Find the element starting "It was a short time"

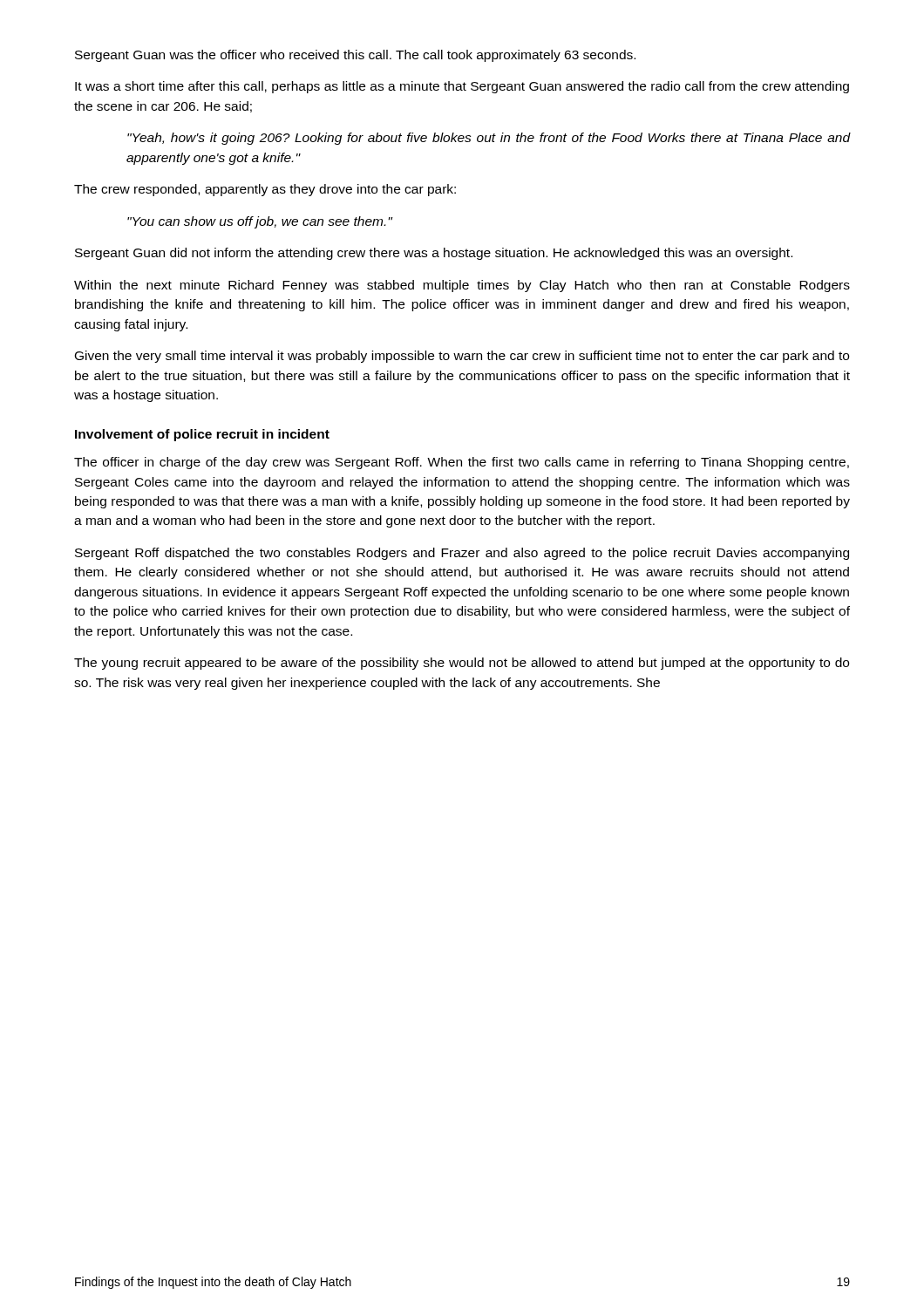462,97
